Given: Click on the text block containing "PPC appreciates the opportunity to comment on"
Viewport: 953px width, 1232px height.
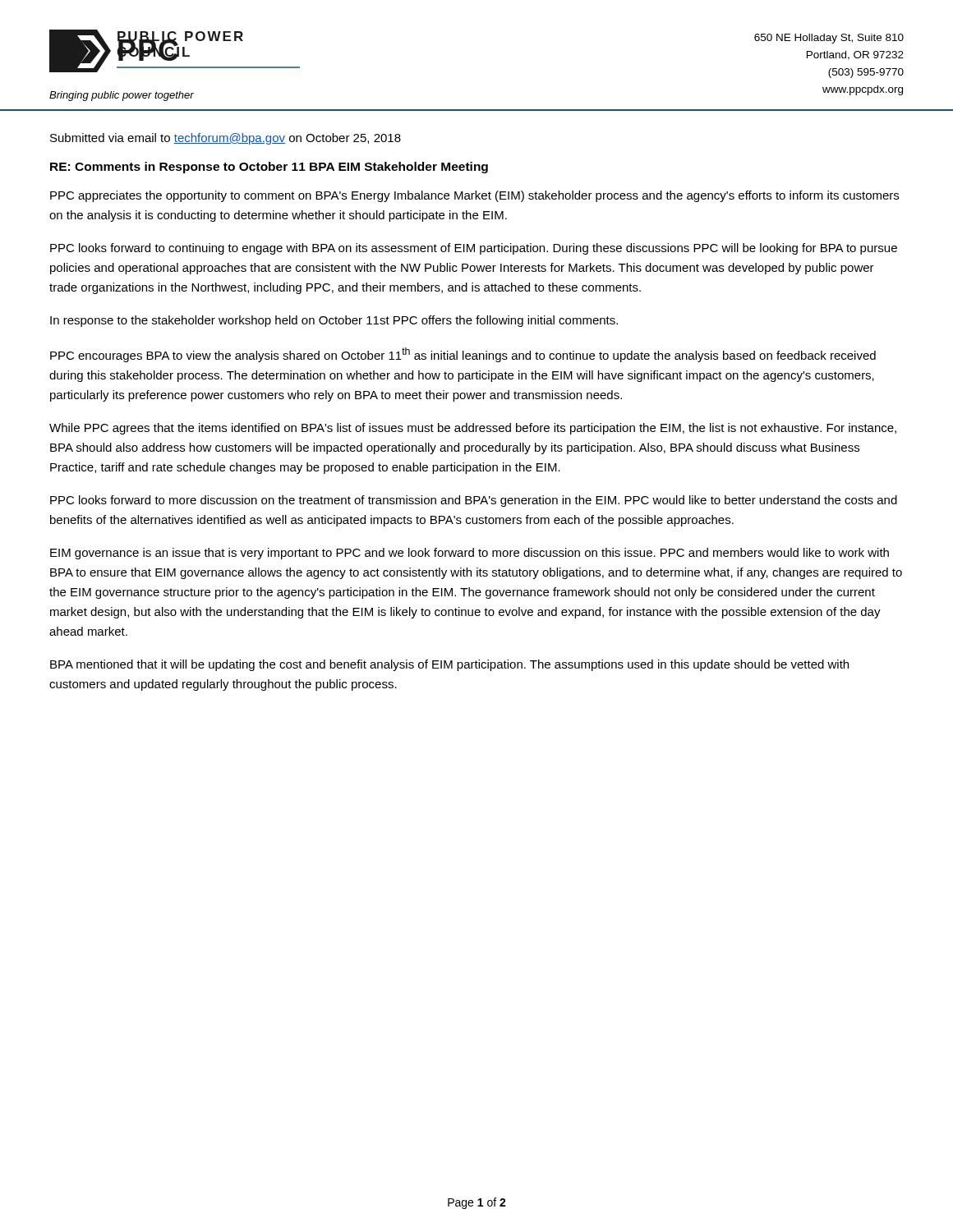Looking at the screenshot, I should 474,205.
